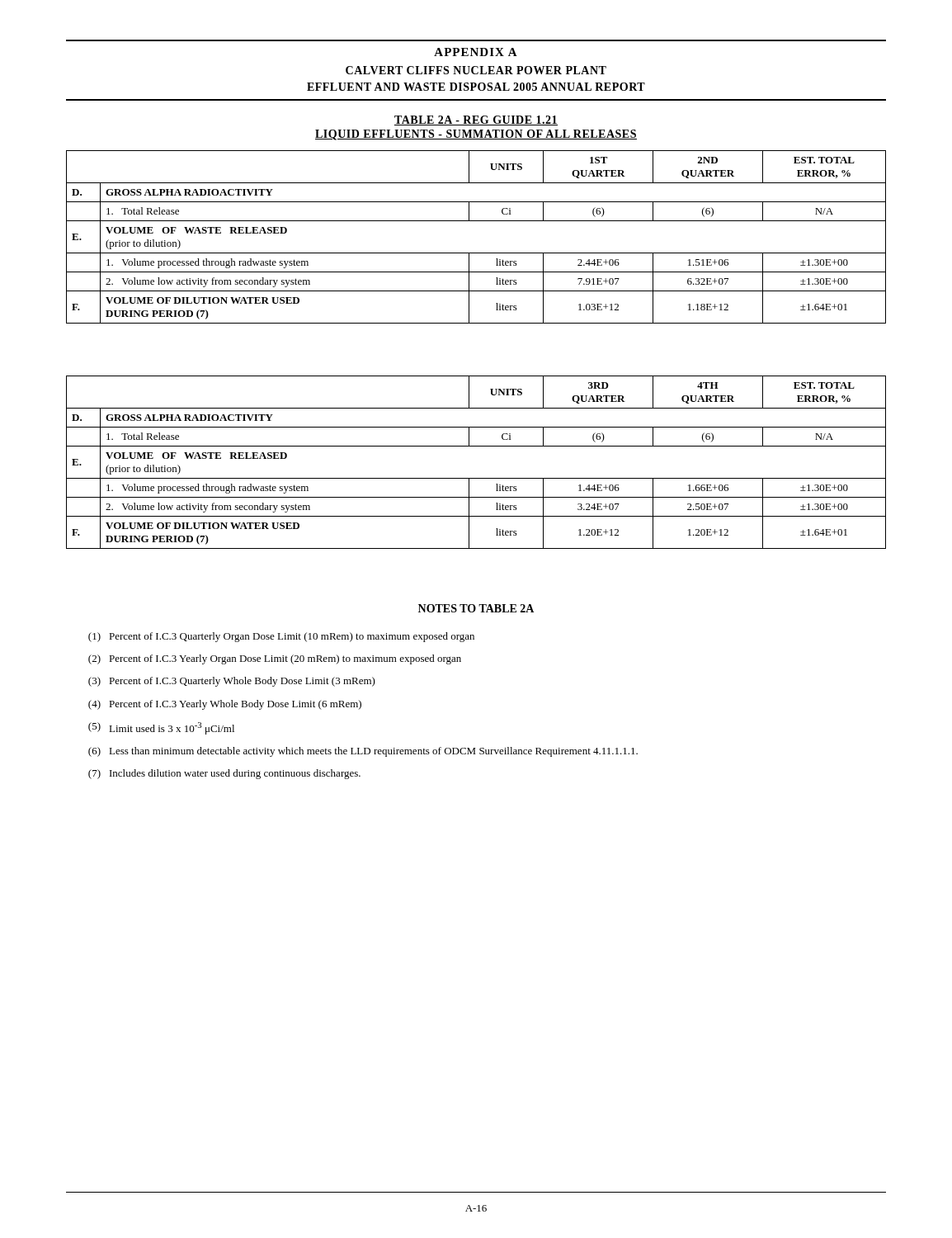Find the title containing "TABLE 2A - REG GUIDE"
The image size is (952, 1238).
click(x=476, y=128)
